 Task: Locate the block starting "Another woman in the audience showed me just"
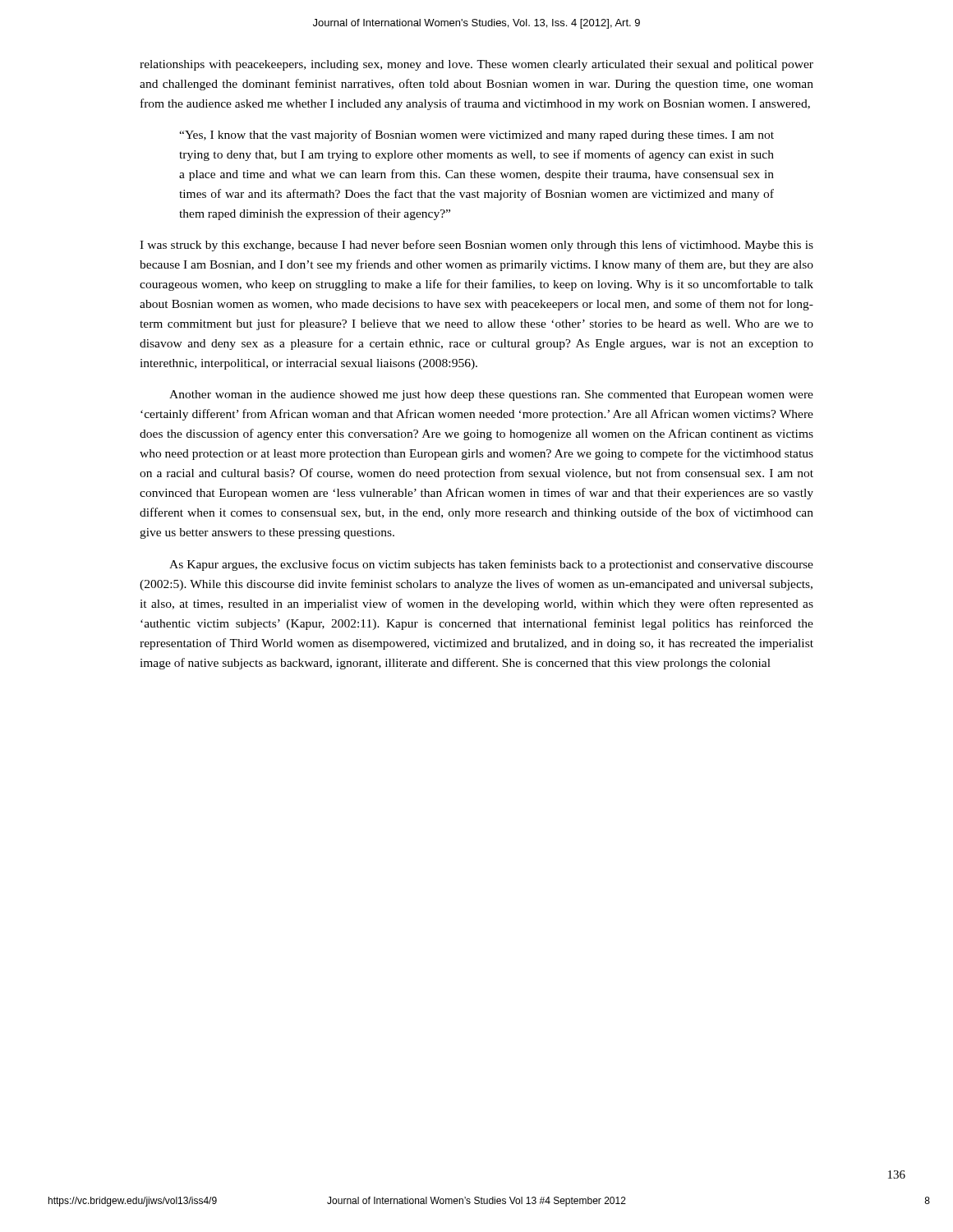(476, 463)
